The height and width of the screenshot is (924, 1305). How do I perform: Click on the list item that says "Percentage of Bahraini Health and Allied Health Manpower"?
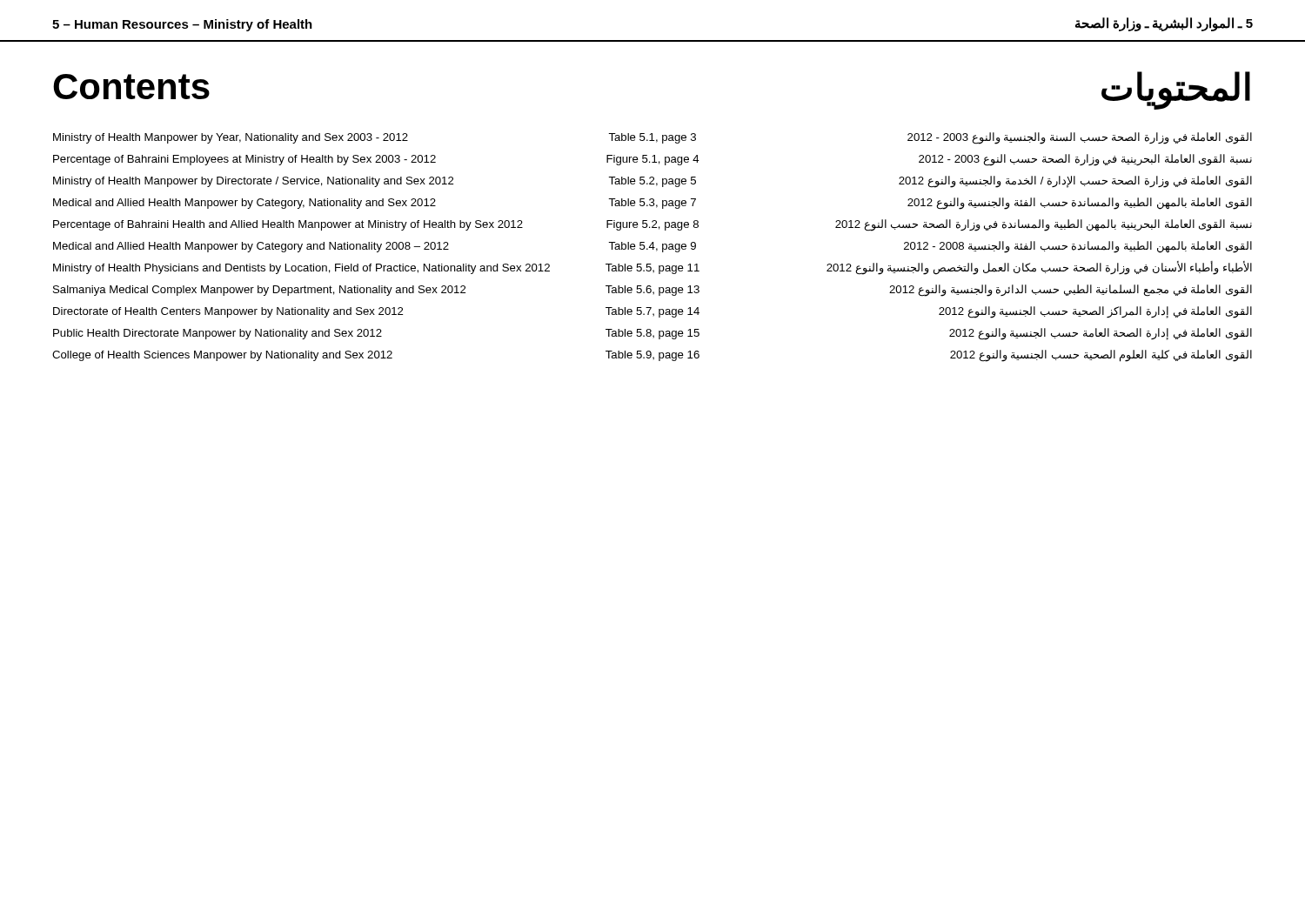pos(652,224)
